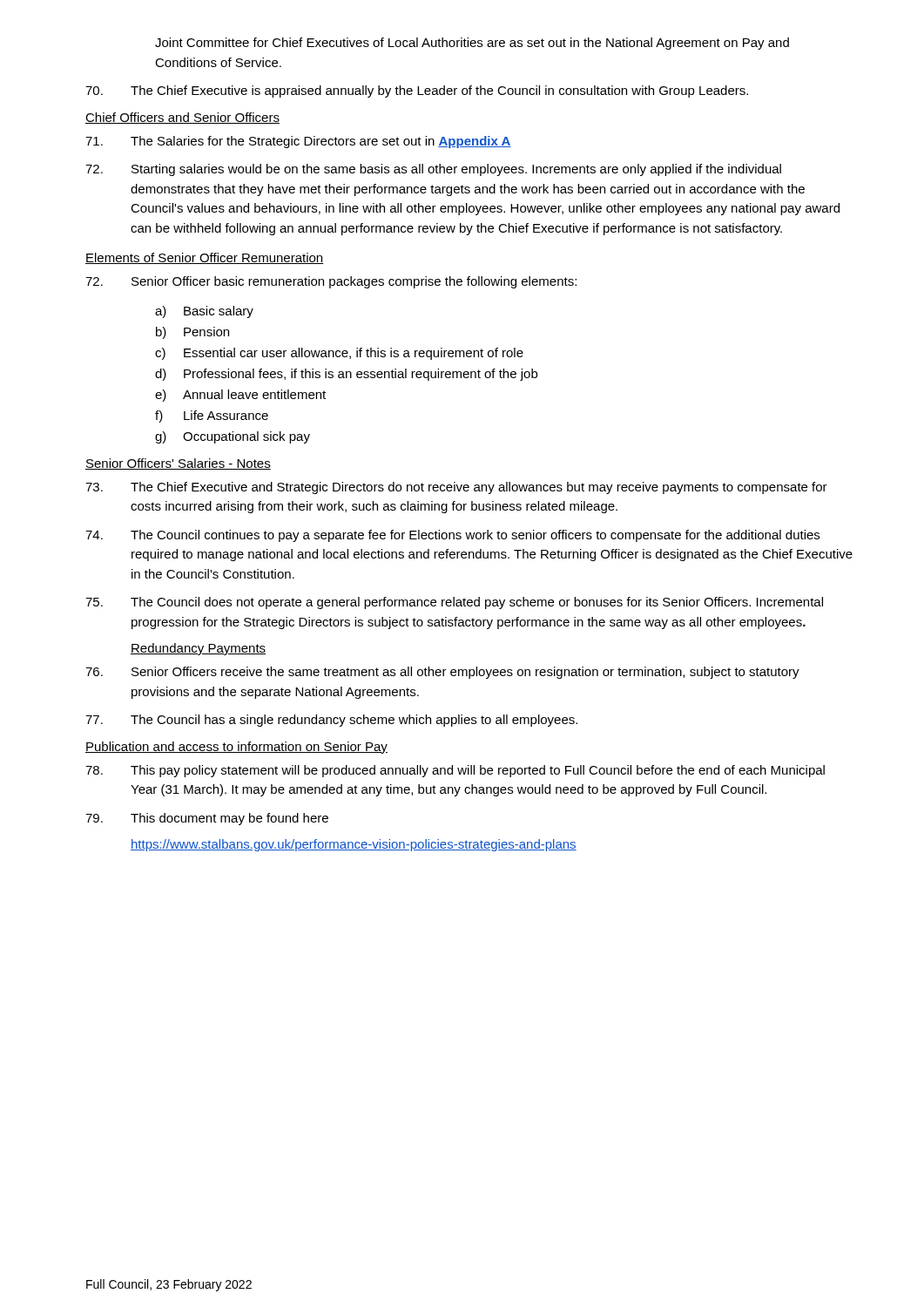
Task: Locate the block starting "e) Annual leave entitlement"
Action: coord(241,394)
